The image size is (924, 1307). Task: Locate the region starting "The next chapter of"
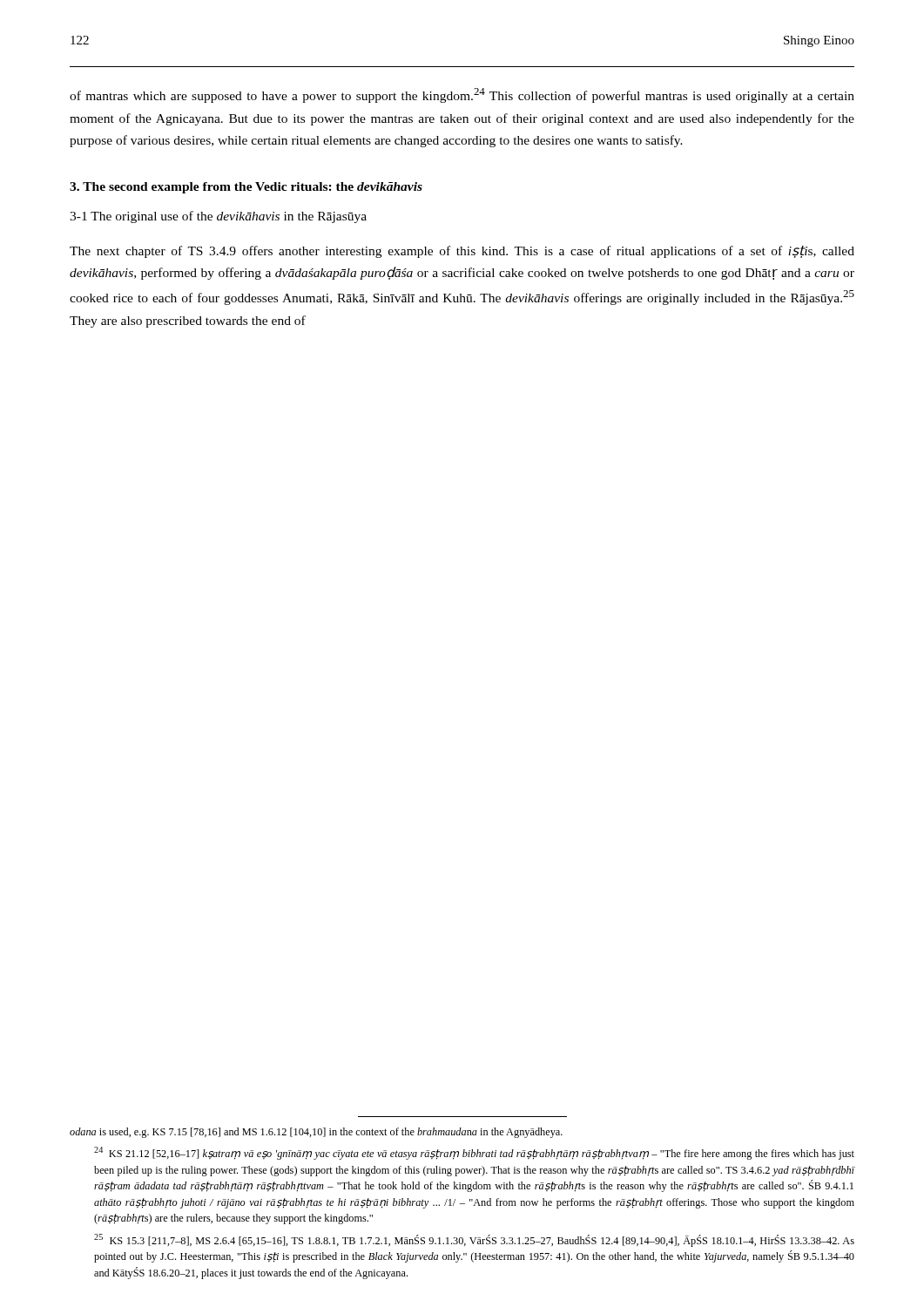[462, 285]
